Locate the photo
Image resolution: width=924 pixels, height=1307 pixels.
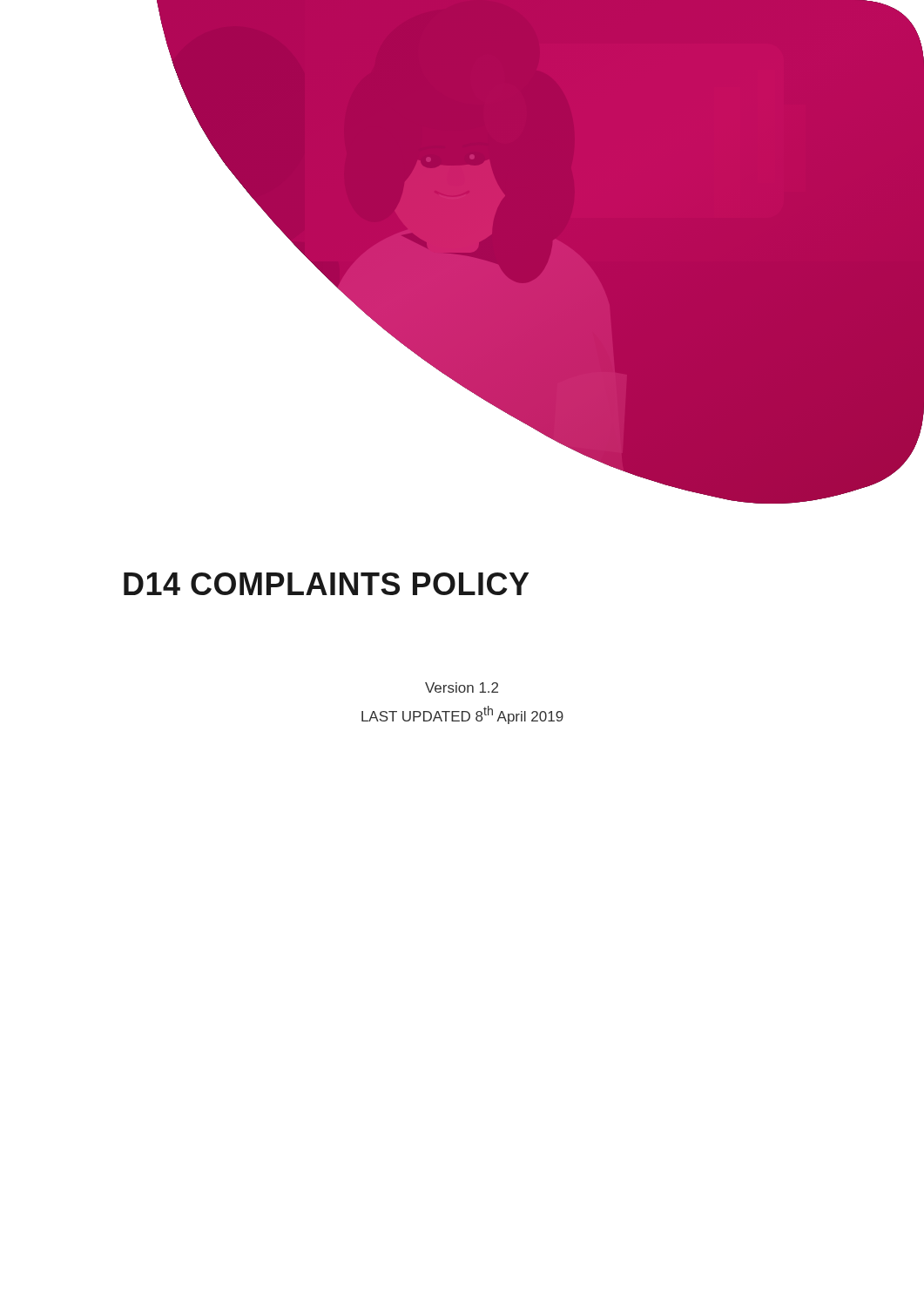tap(462, 261)
